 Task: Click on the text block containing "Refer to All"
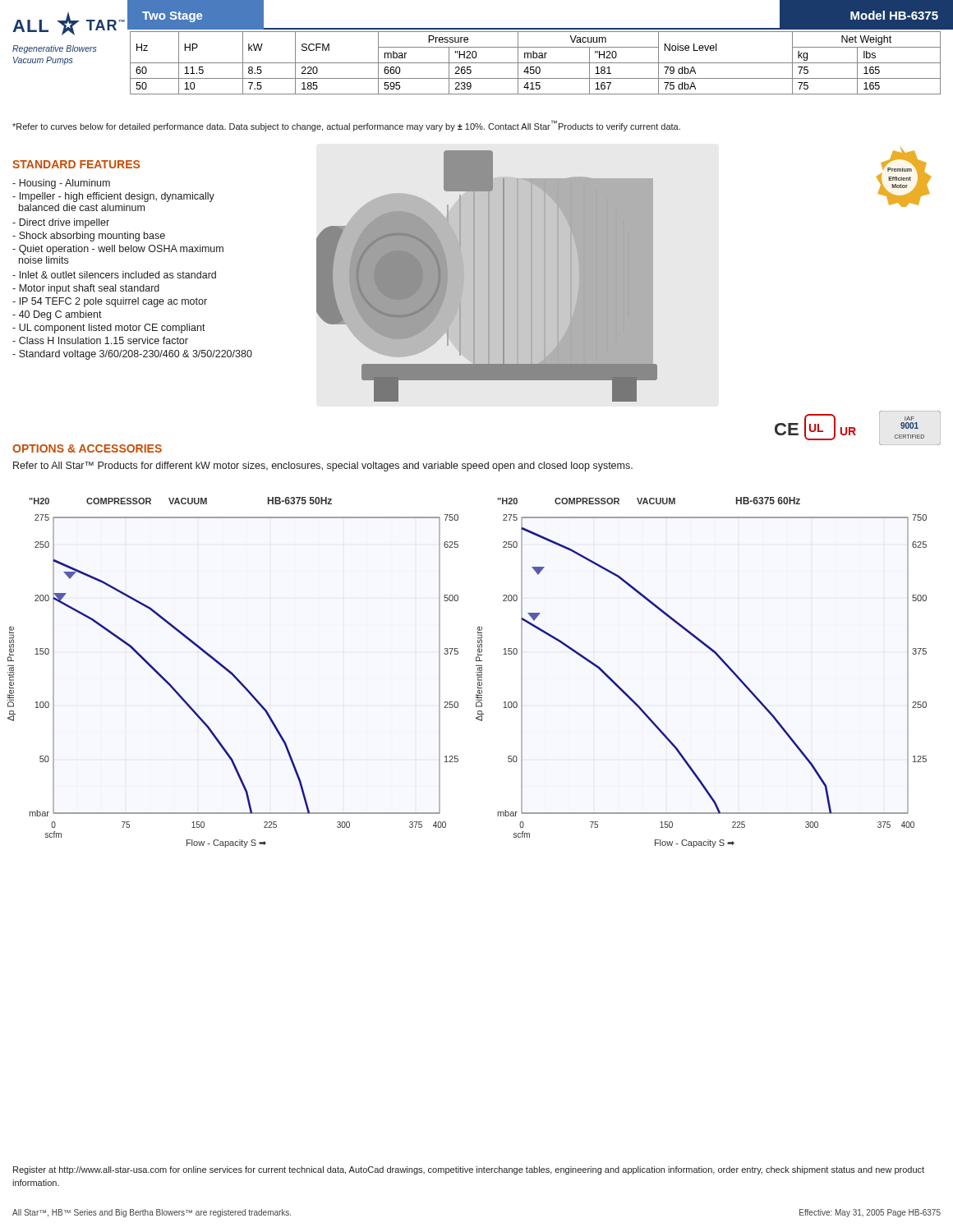[323, 466]
